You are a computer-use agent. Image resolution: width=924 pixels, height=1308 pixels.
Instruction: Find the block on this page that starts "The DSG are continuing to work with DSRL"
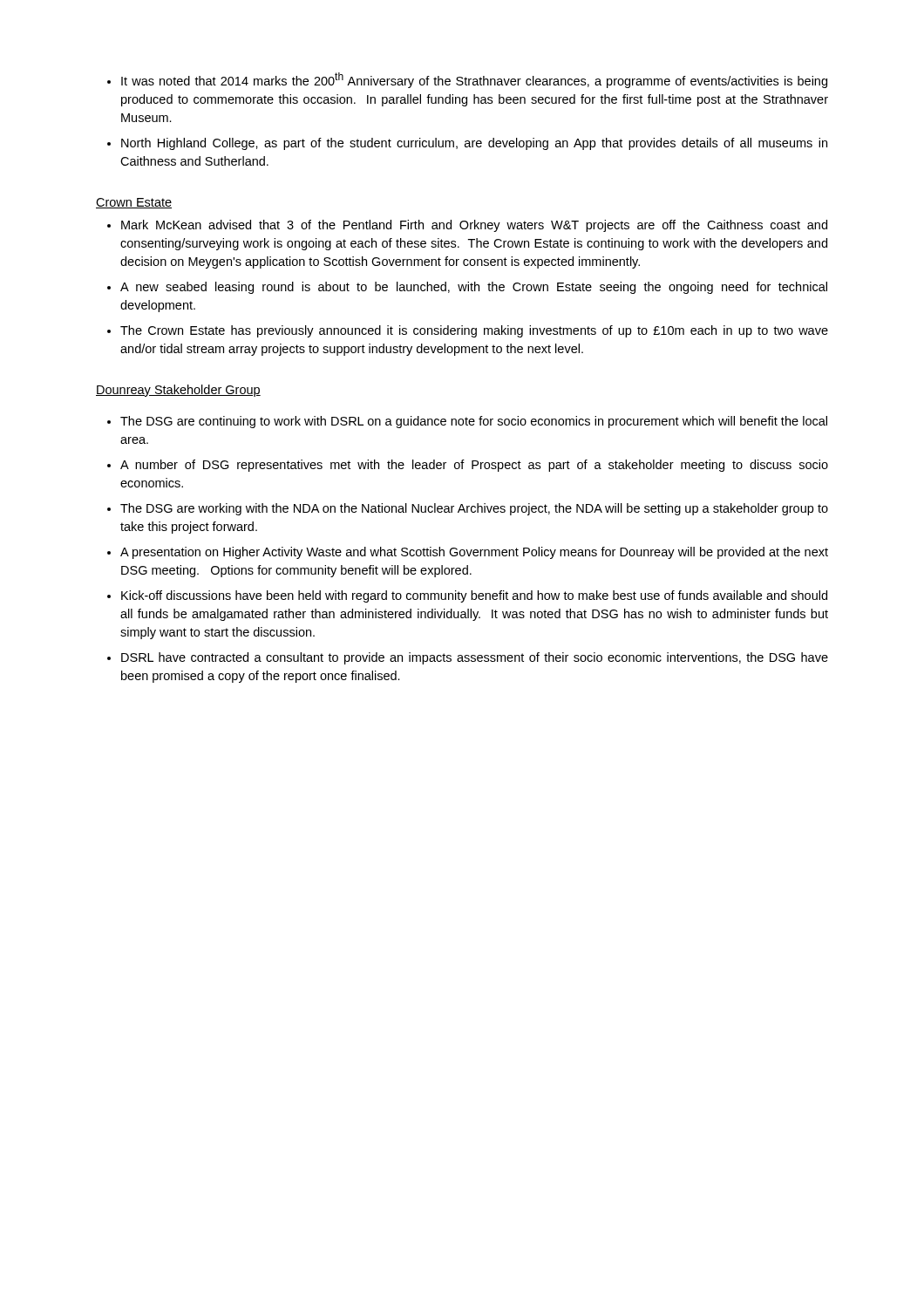(x=474, y=430)
